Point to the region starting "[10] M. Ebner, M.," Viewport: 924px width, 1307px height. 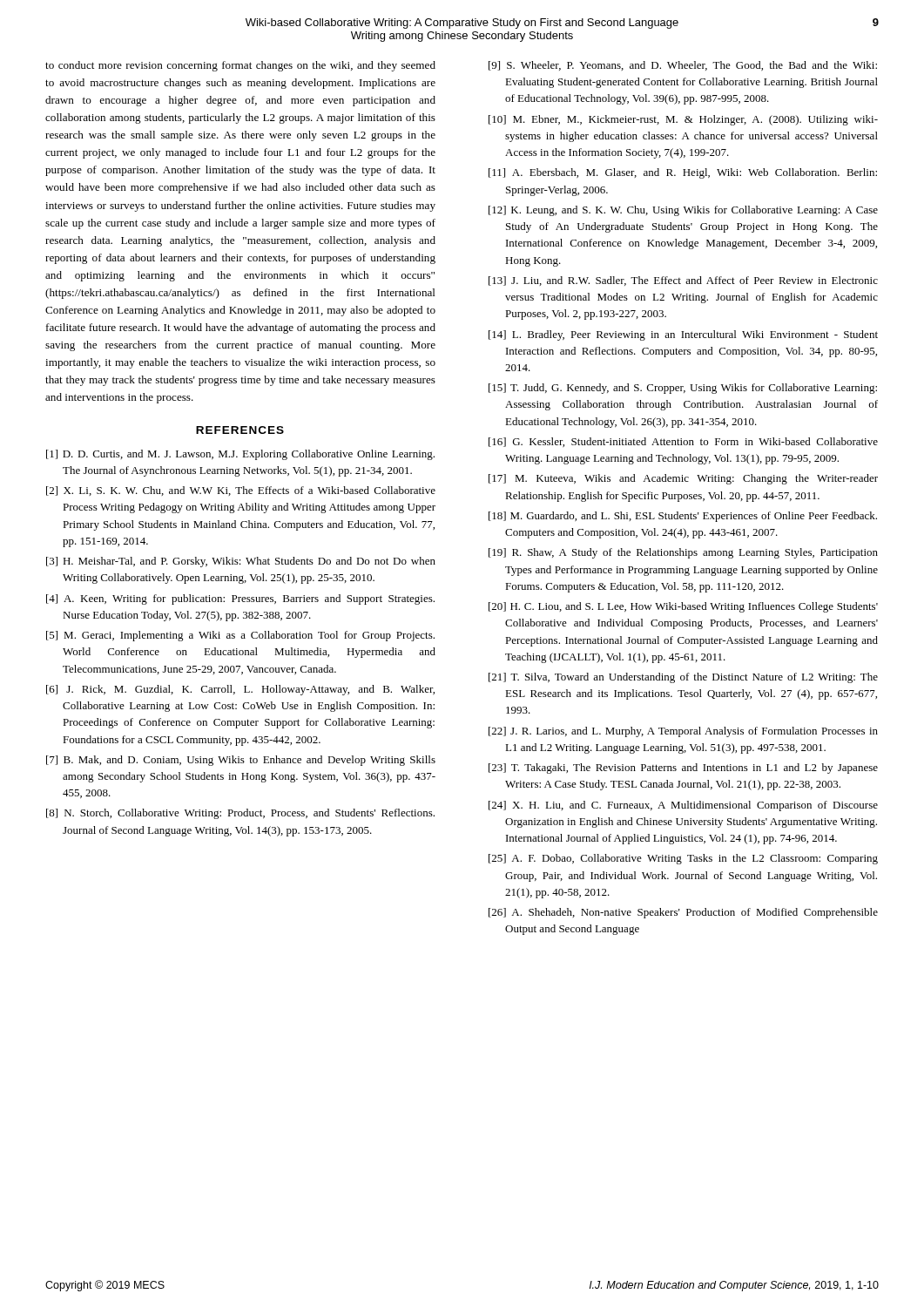(683, 135)
